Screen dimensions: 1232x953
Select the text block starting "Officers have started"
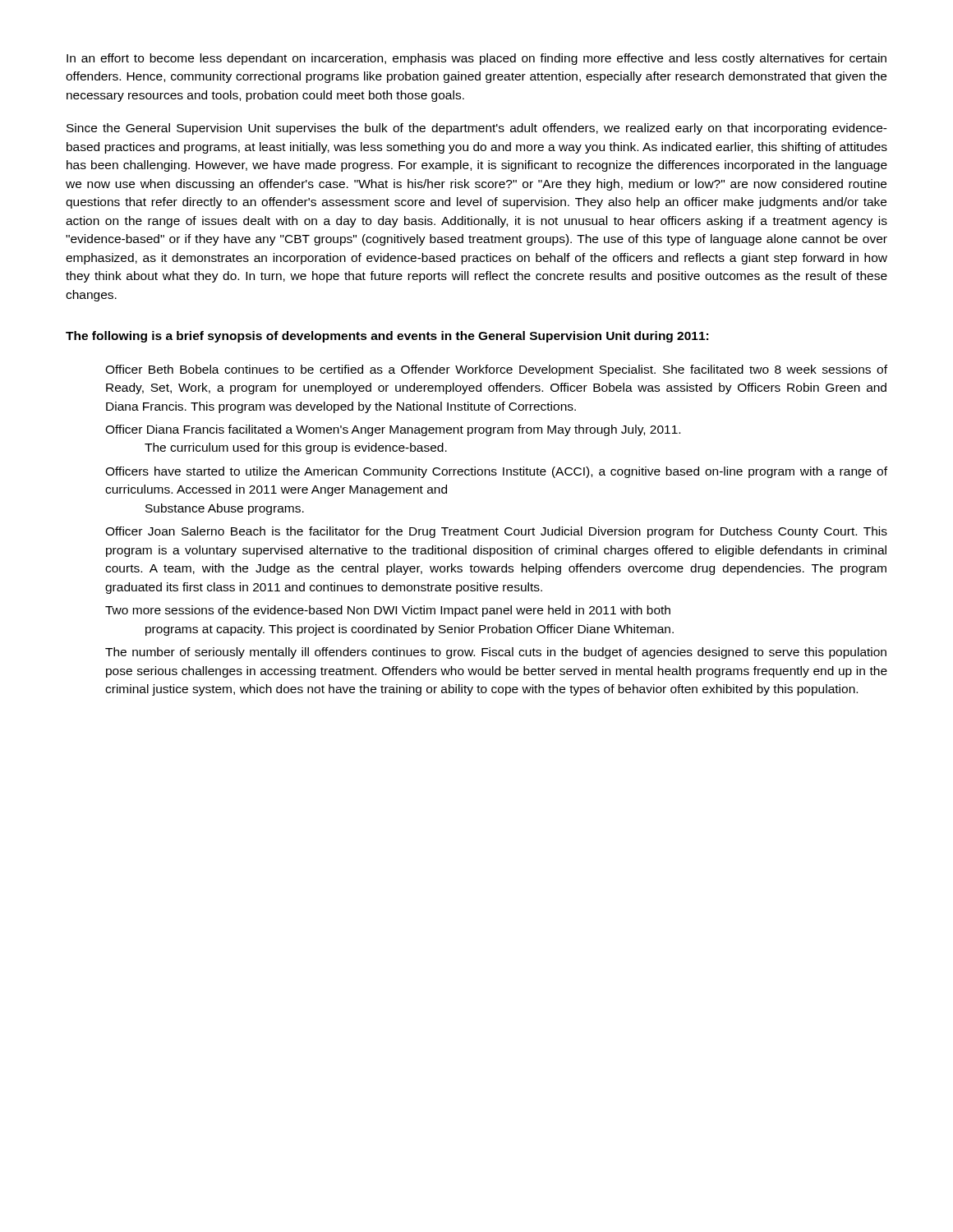pos(496,472)
